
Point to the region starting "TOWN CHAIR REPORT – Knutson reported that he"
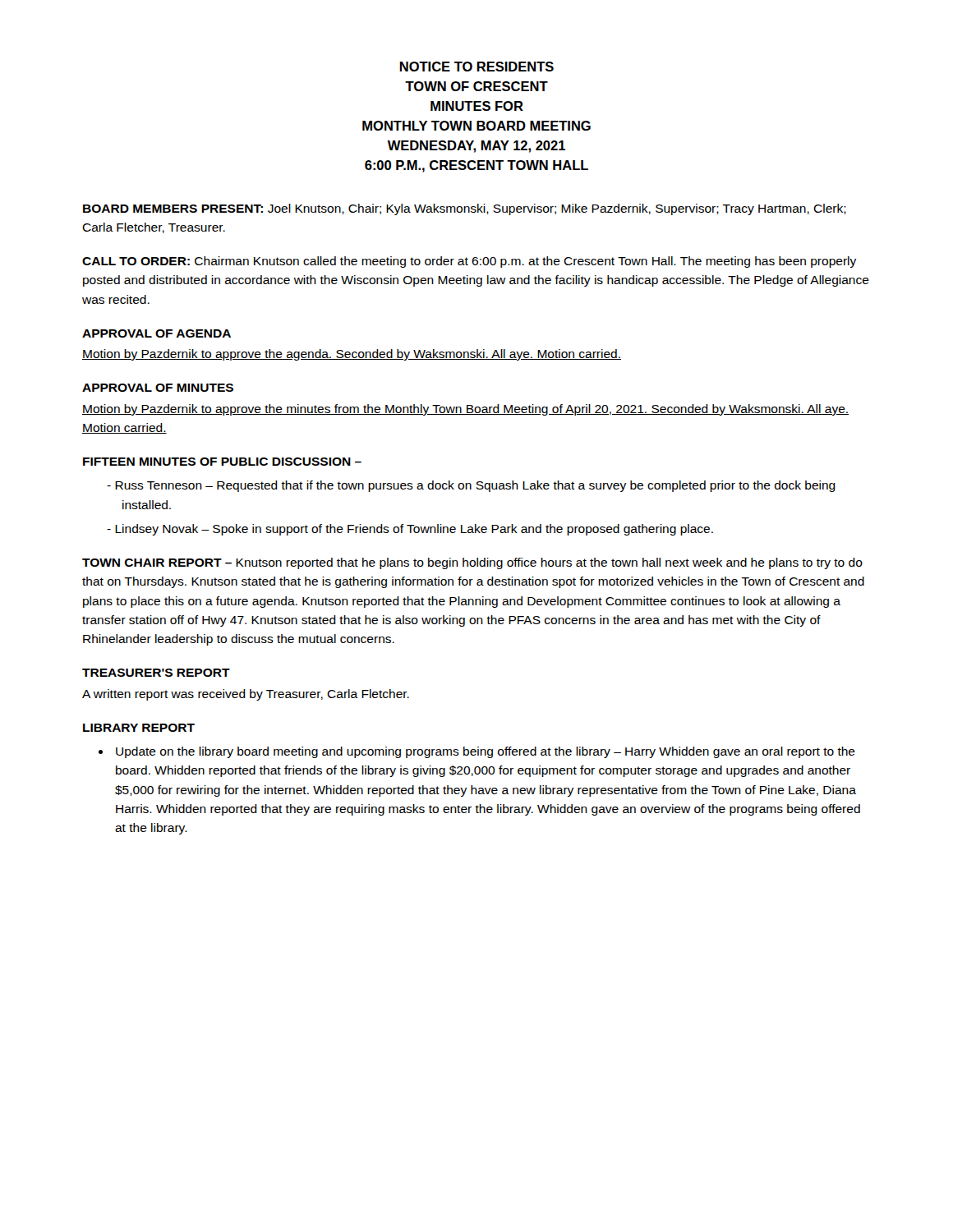[473, 600]
